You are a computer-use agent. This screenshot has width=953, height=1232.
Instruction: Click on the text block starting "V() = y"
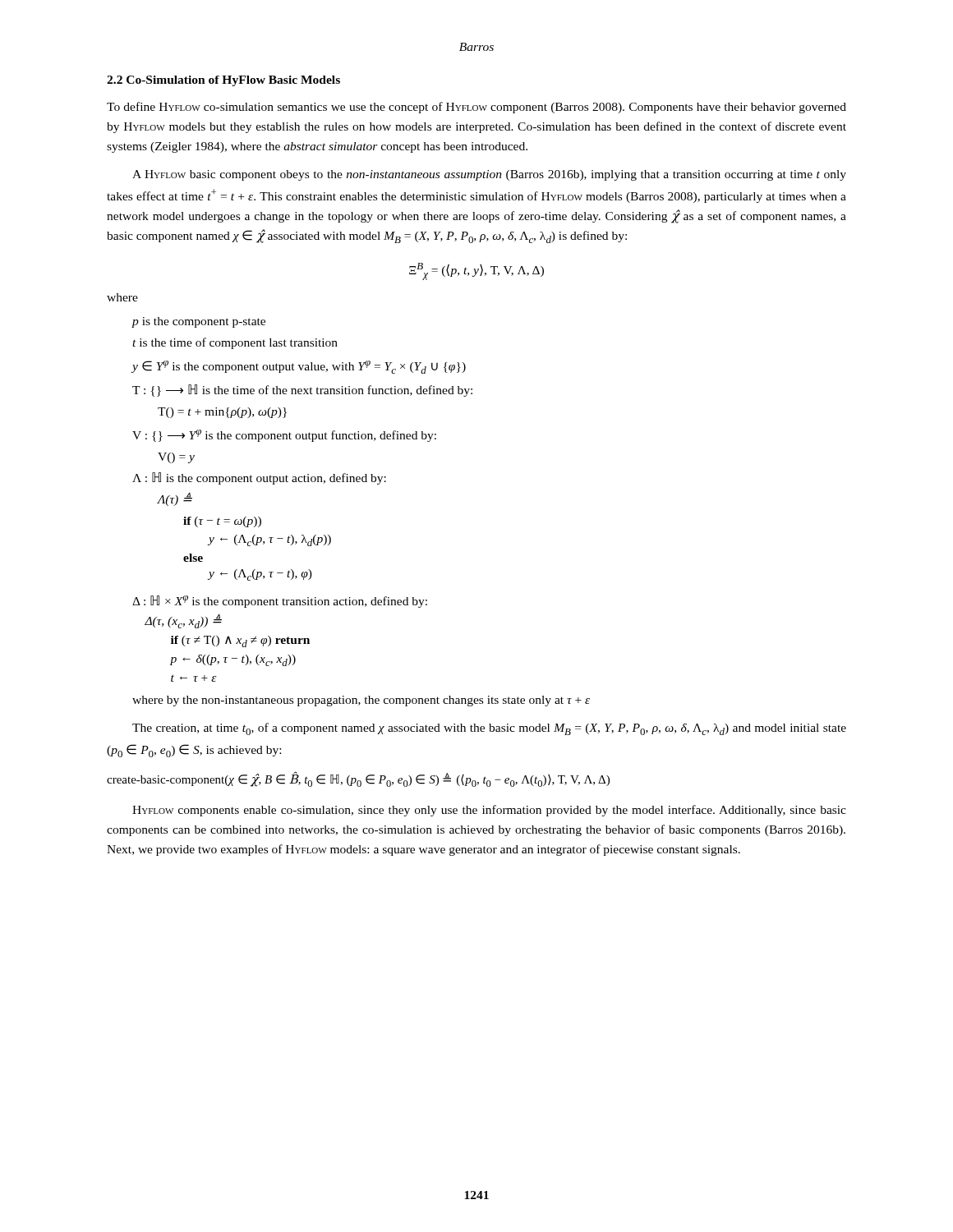tap(176, 456)
